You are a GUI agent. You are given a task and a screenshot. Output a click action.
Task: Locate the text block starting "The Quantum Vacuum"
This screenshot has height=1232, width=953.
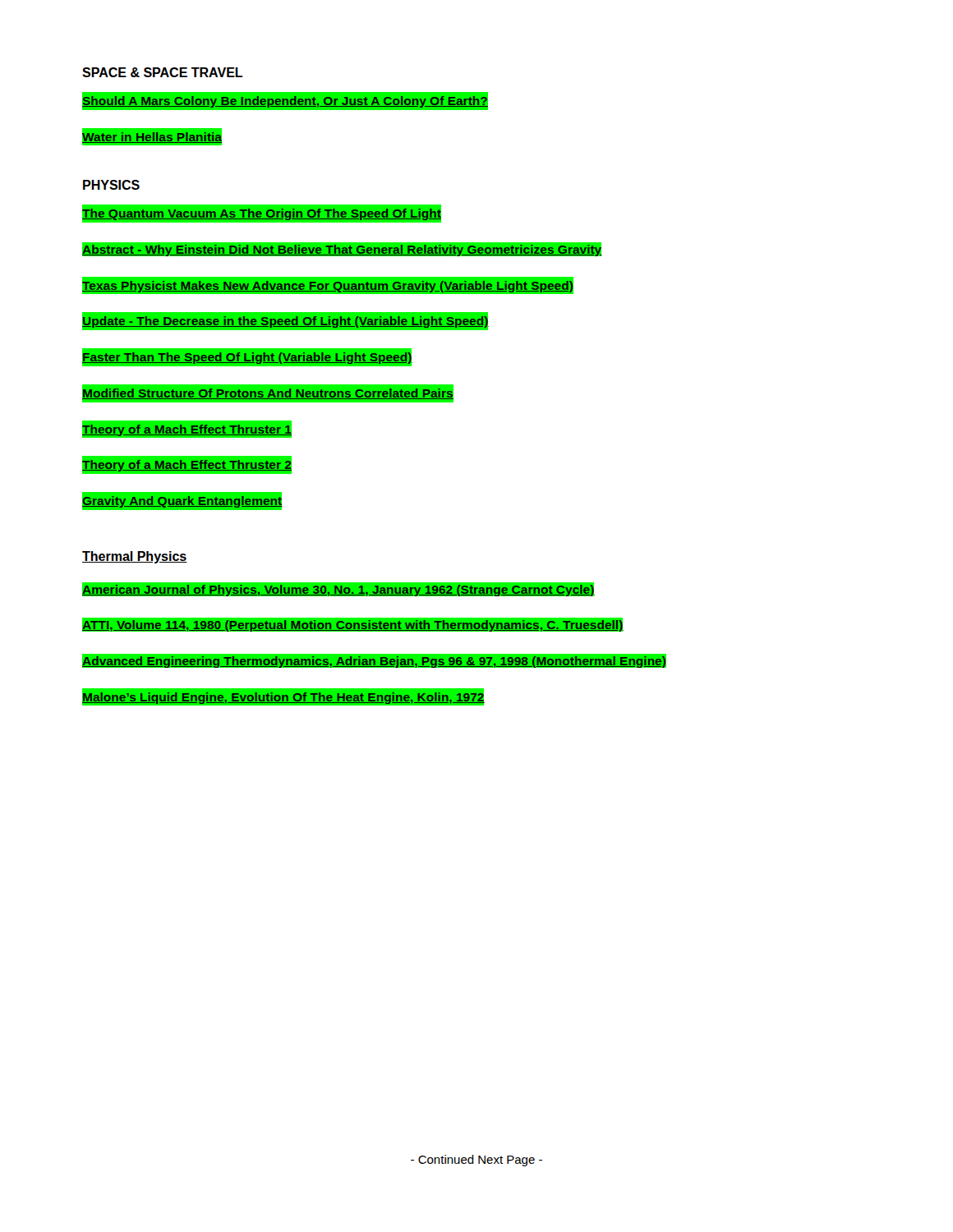pyautogui.click(x=262, y=214)
